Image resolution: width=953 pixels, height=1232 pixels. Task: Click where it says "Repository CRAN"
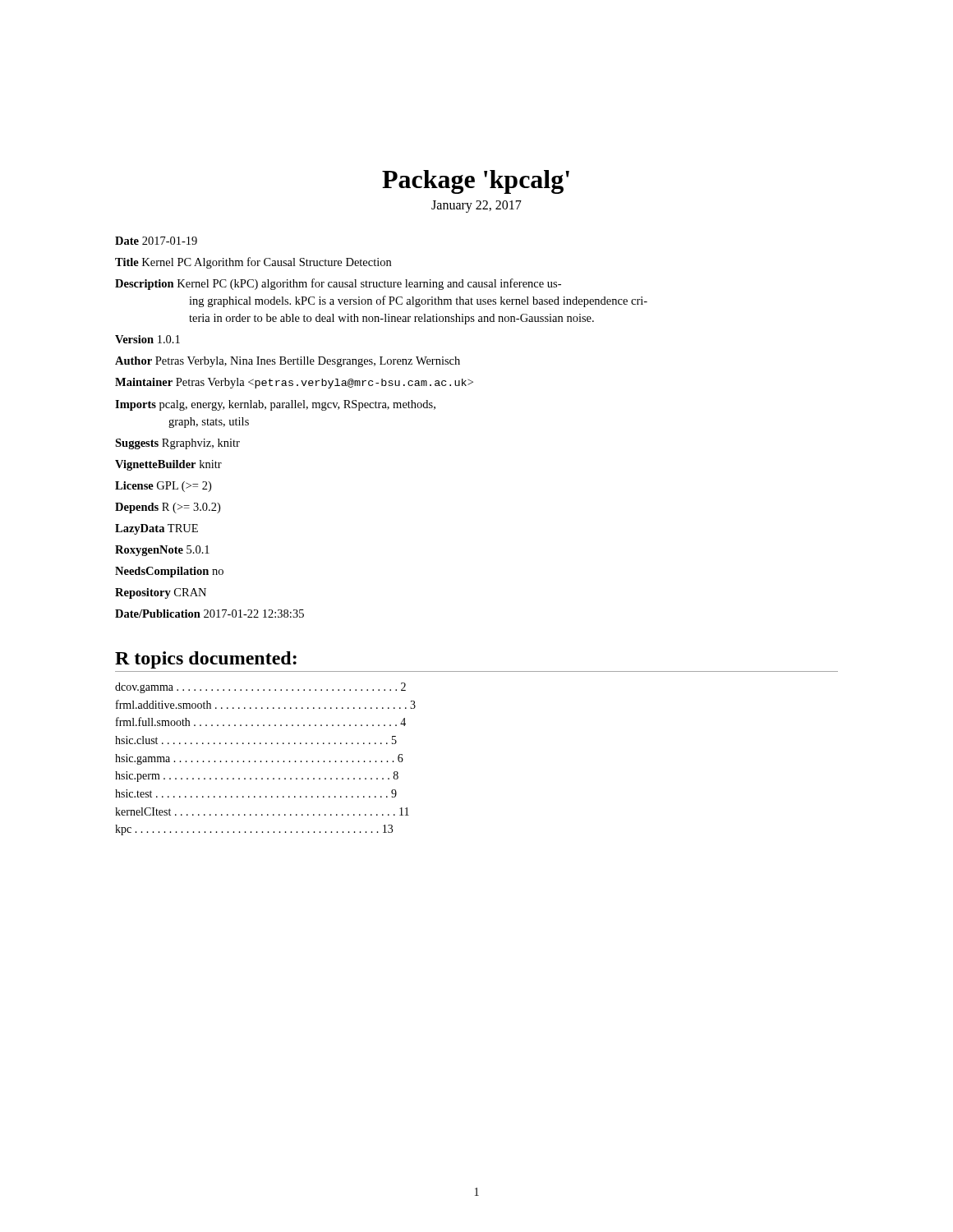click(161, 592)
